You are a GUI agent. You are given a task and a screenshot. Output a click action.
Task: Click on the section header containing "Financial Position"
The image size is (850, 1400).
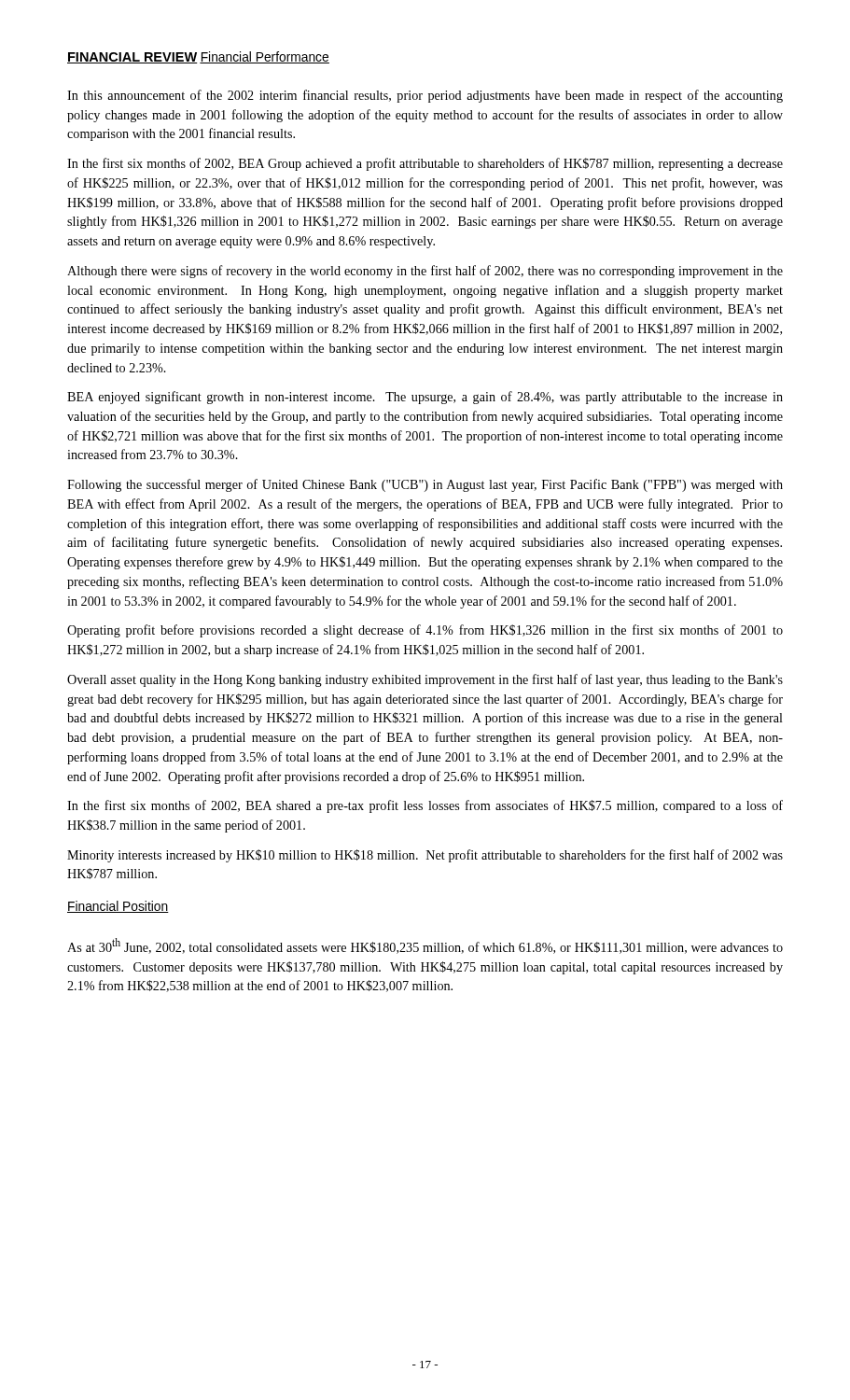pyautogui.click(x=118, y=907)
